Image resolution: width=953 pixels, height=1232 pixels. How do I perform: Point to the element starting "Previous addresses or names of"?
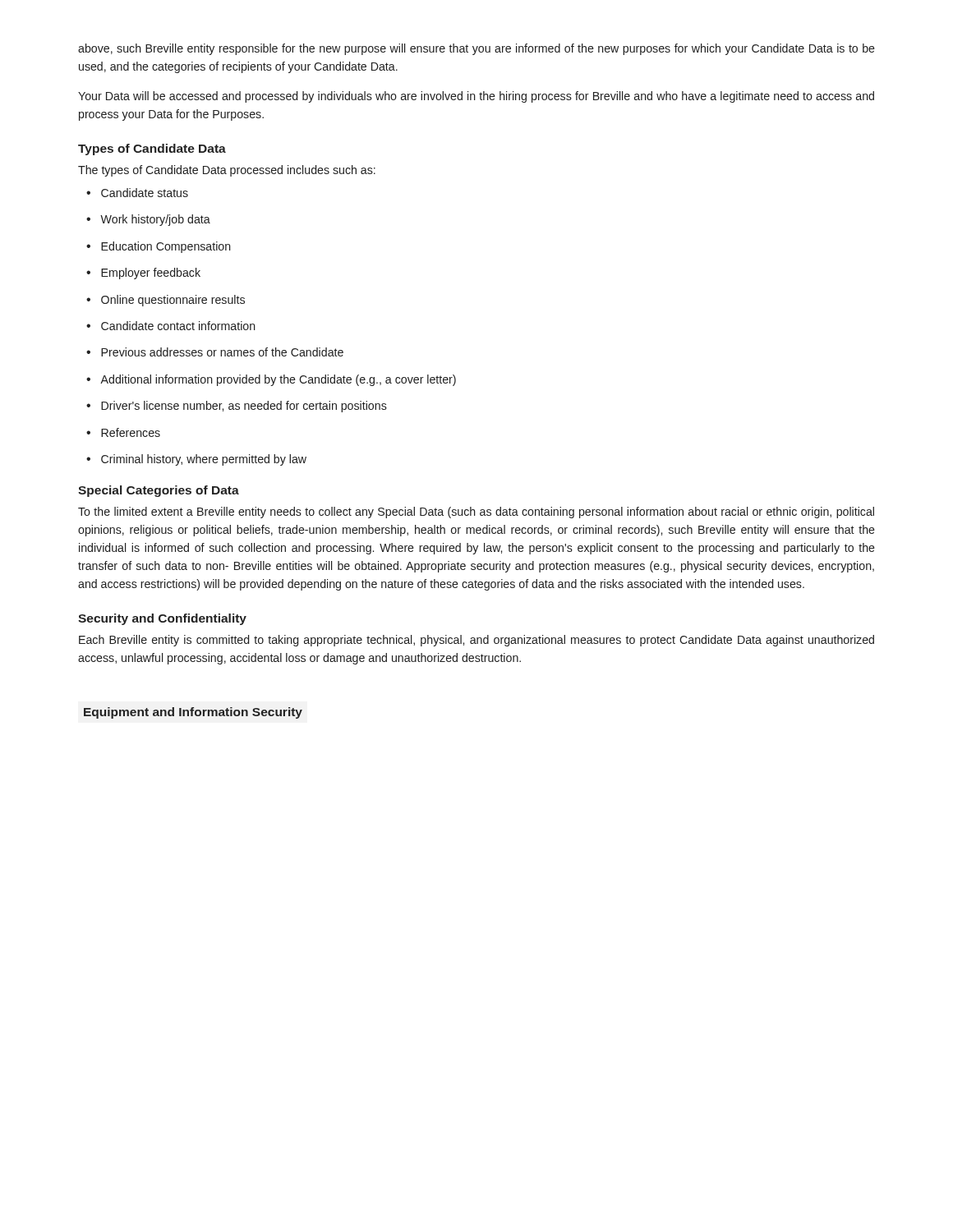222,353
